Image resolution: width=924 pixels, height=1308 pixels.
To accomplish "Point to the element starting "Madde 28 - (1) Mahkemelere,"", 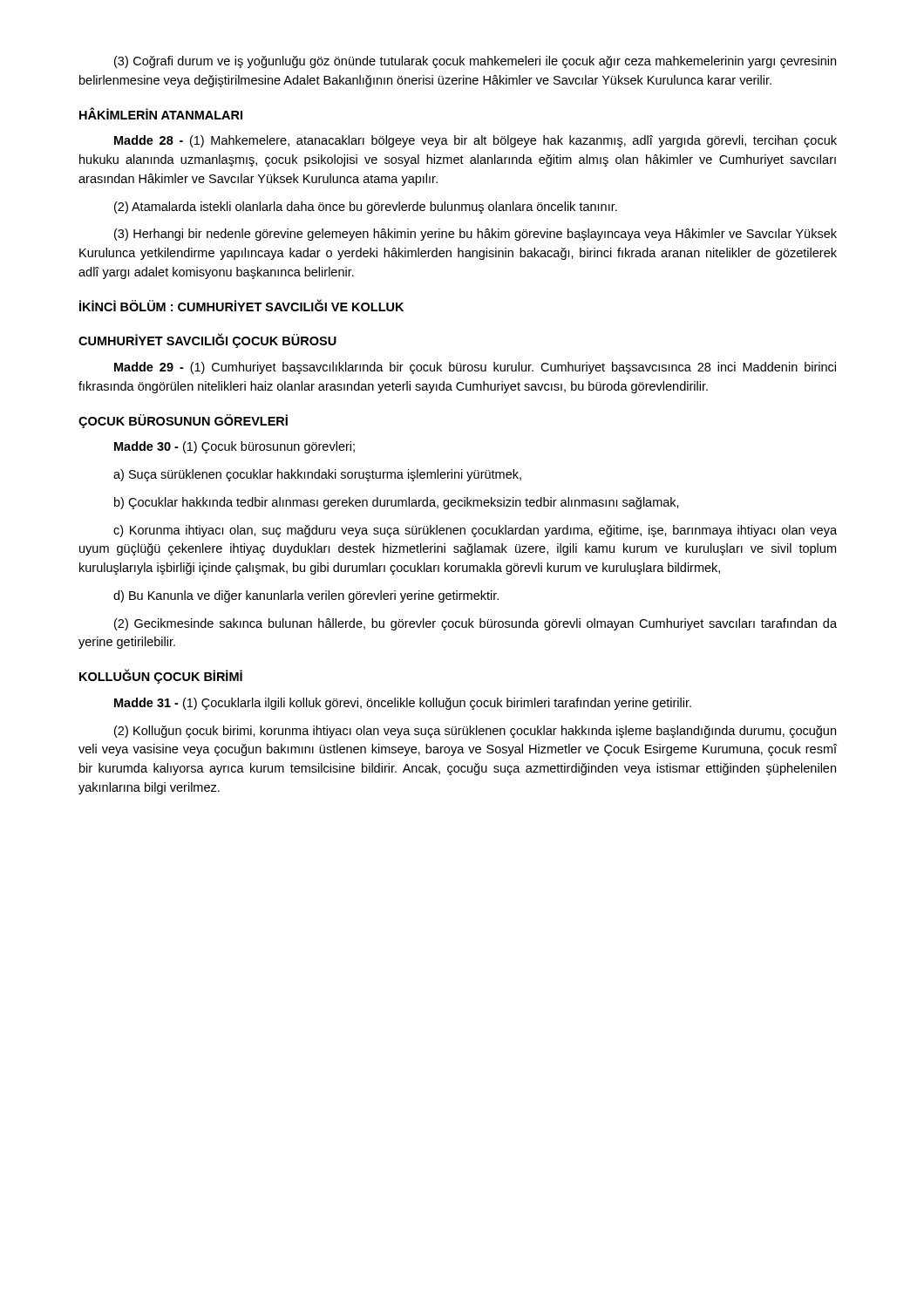I will (458, 160).
